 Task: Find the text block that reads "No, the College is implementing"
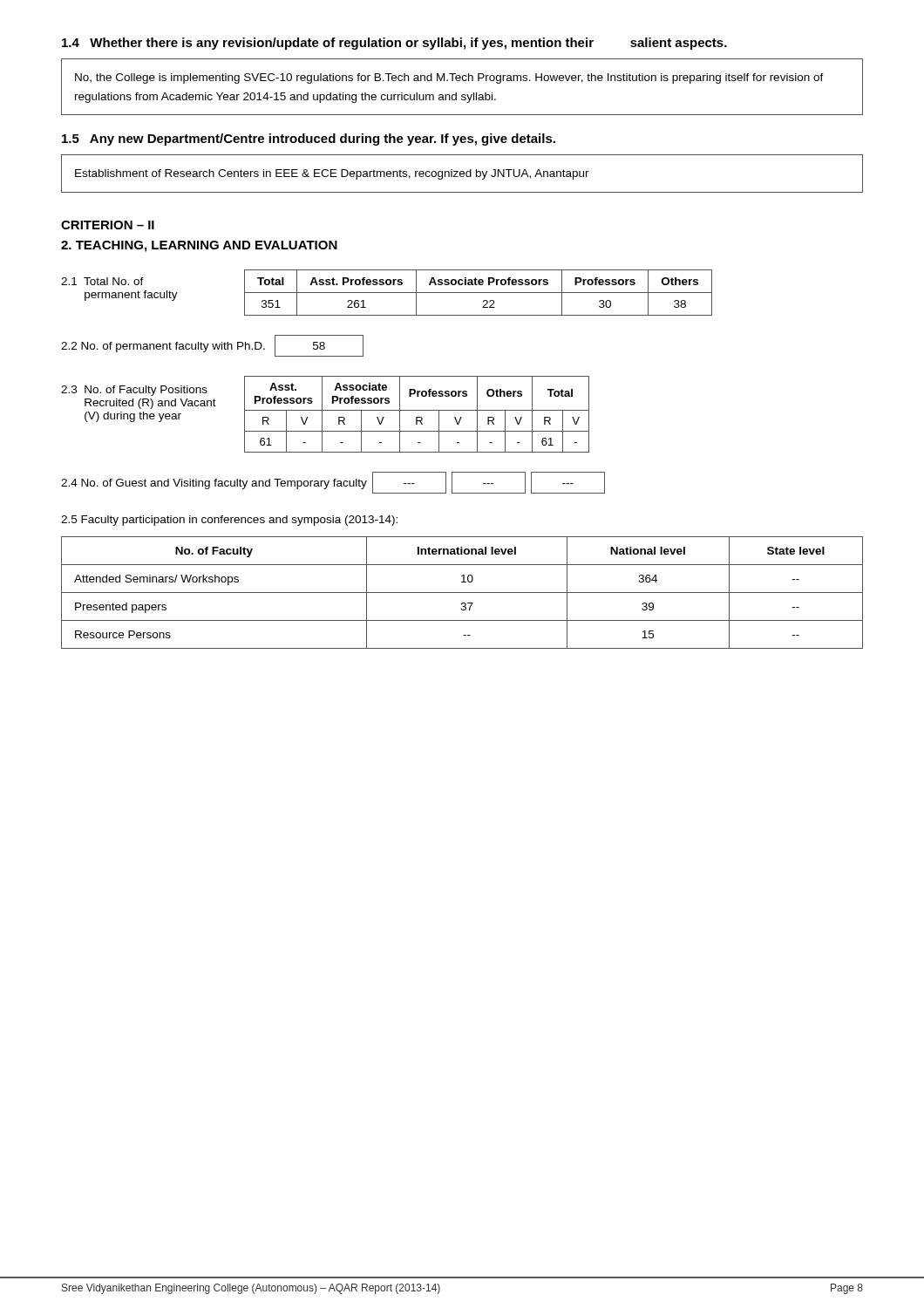[449, 87]
